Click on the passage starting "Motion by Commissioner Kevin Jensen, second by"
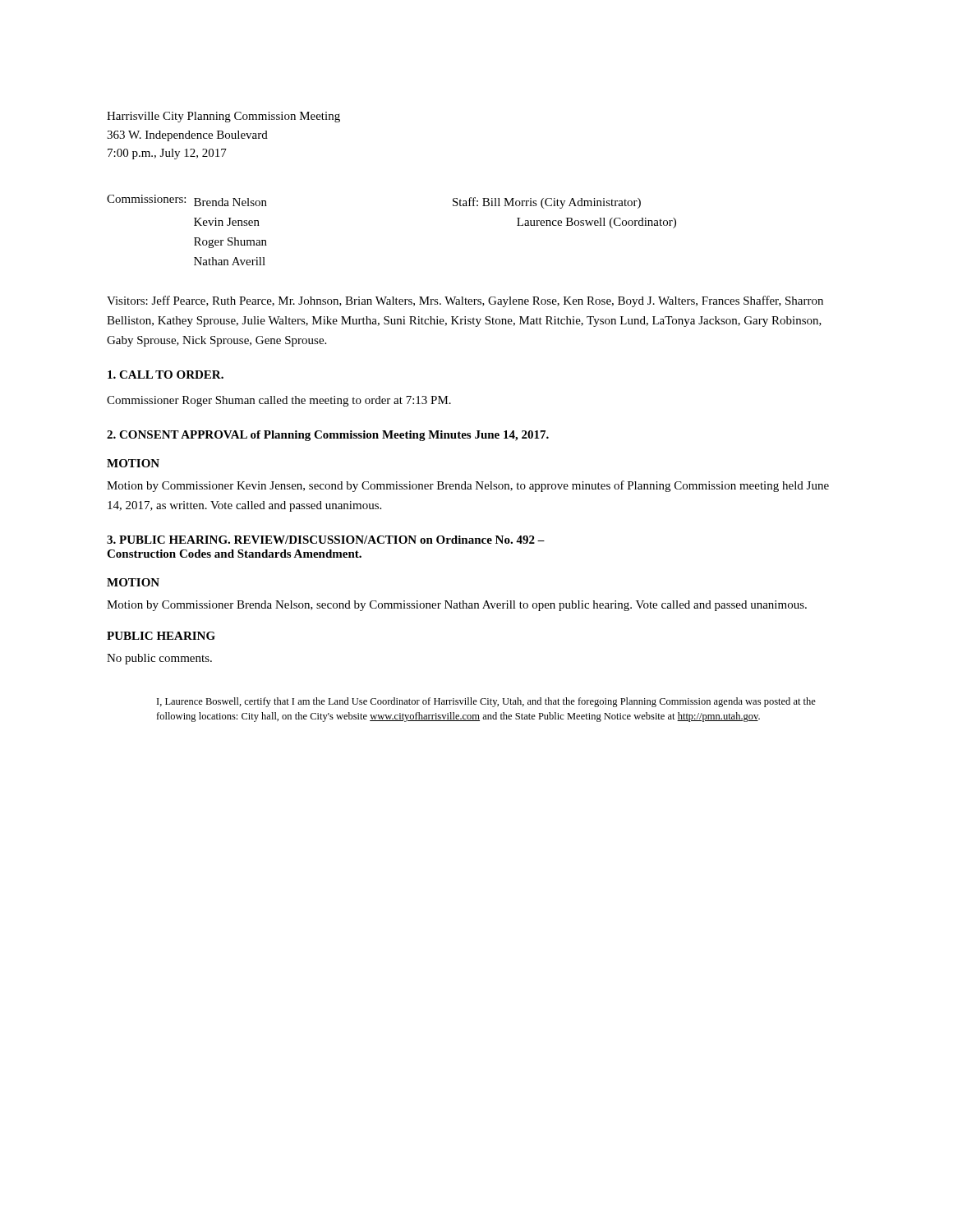 click(468, 495)
